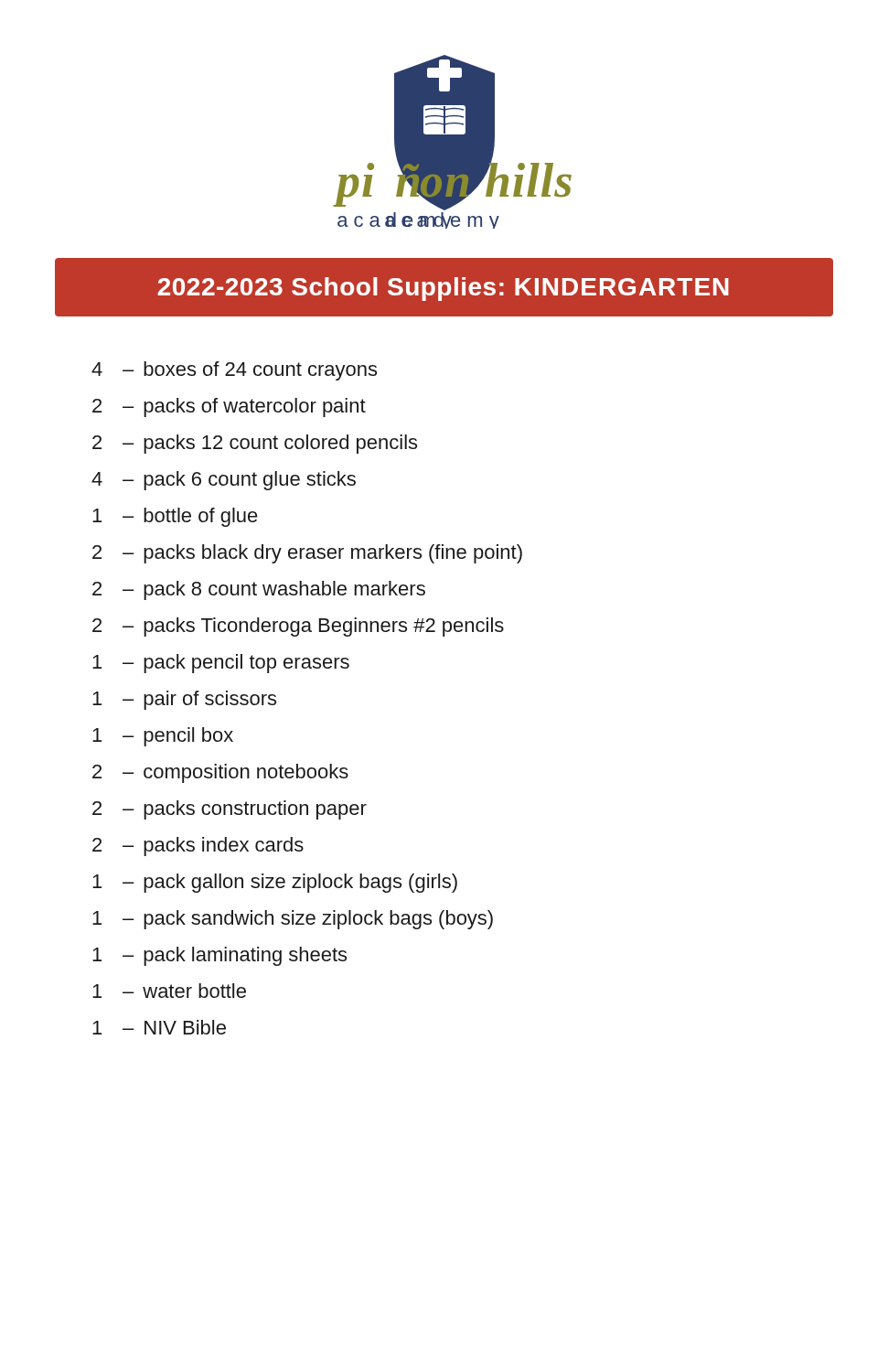Find the list item containing "1–NIV Bible"
The height and width of the screenshot is (1372, 888).
click(159, 1027)
